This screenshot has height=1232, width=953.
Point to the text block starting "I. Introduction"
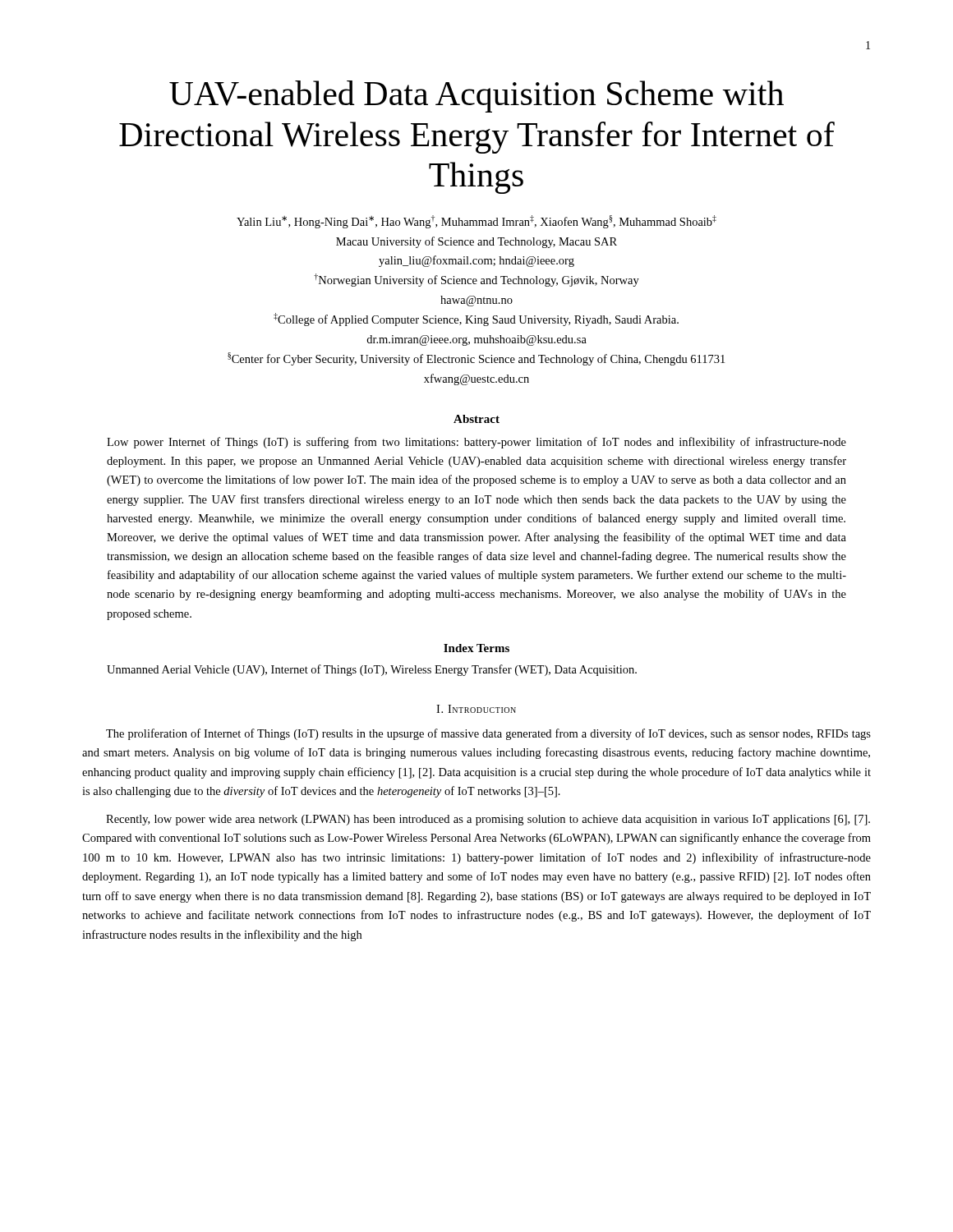point(476,709)
